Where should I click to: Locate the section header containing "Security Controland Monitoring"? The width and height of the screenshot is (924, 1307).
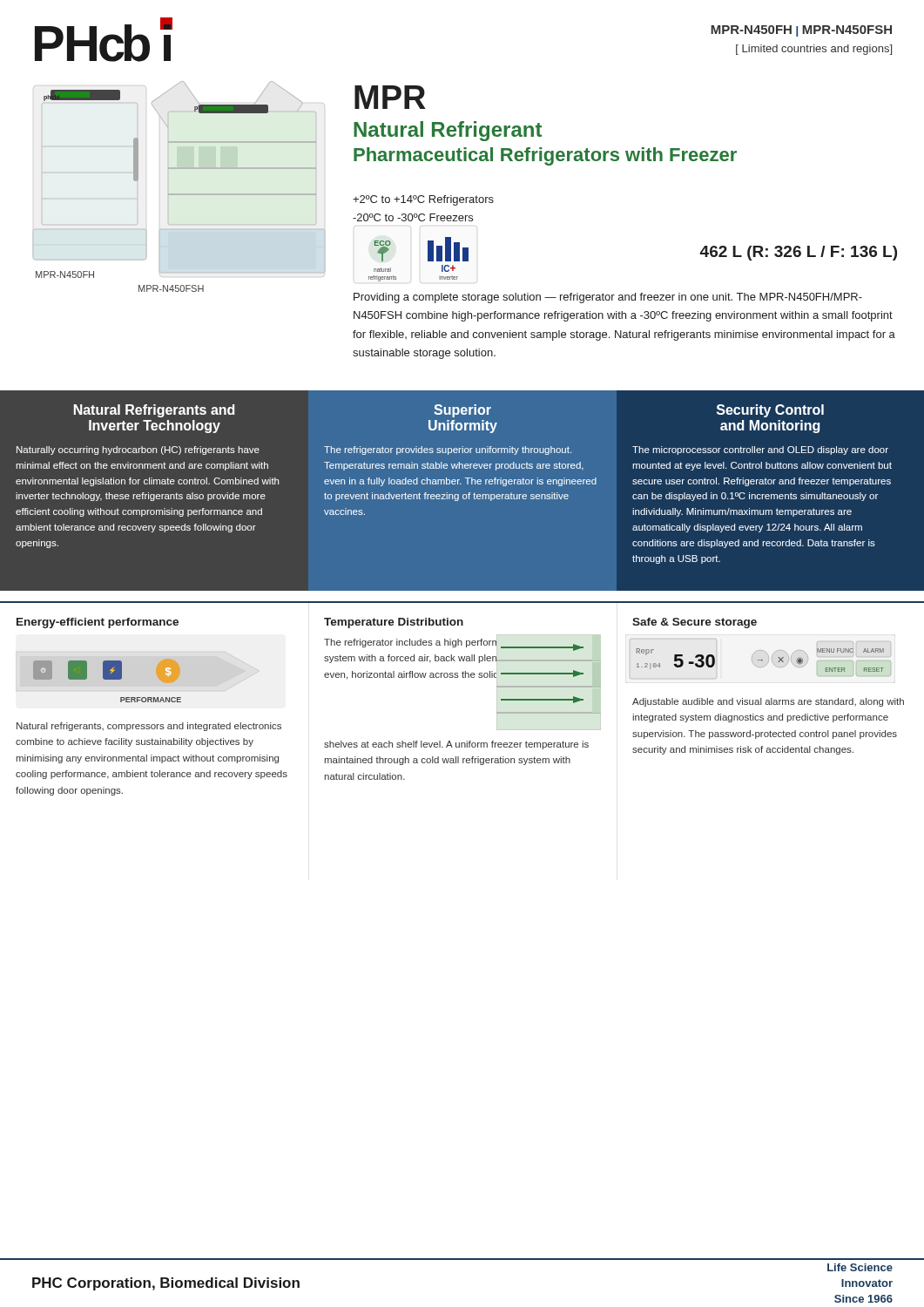point(770,418)
